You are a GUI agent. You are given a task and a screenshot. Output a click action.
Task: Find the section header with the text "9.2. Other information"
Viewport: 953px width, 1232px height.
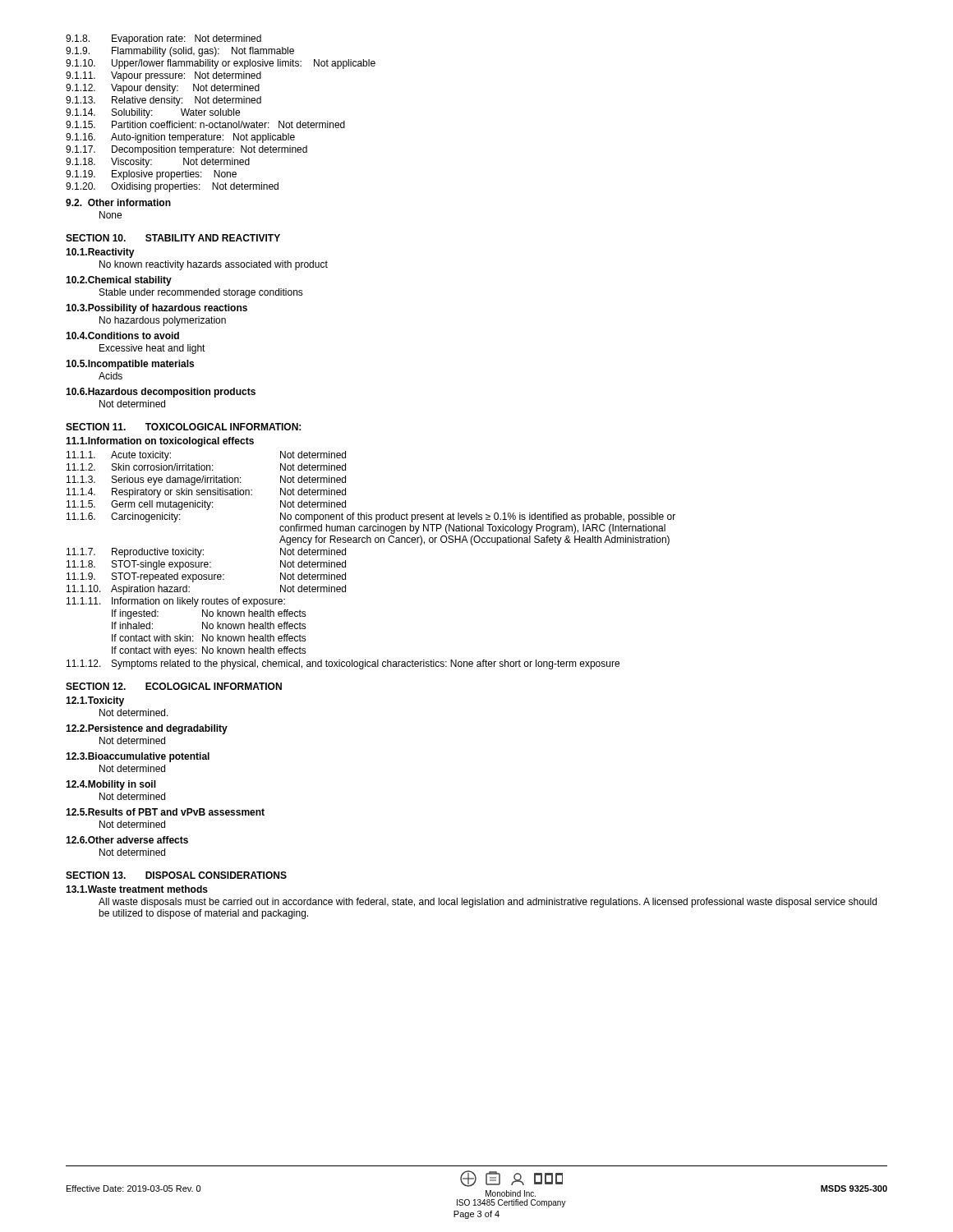click(x=118, y=203)
